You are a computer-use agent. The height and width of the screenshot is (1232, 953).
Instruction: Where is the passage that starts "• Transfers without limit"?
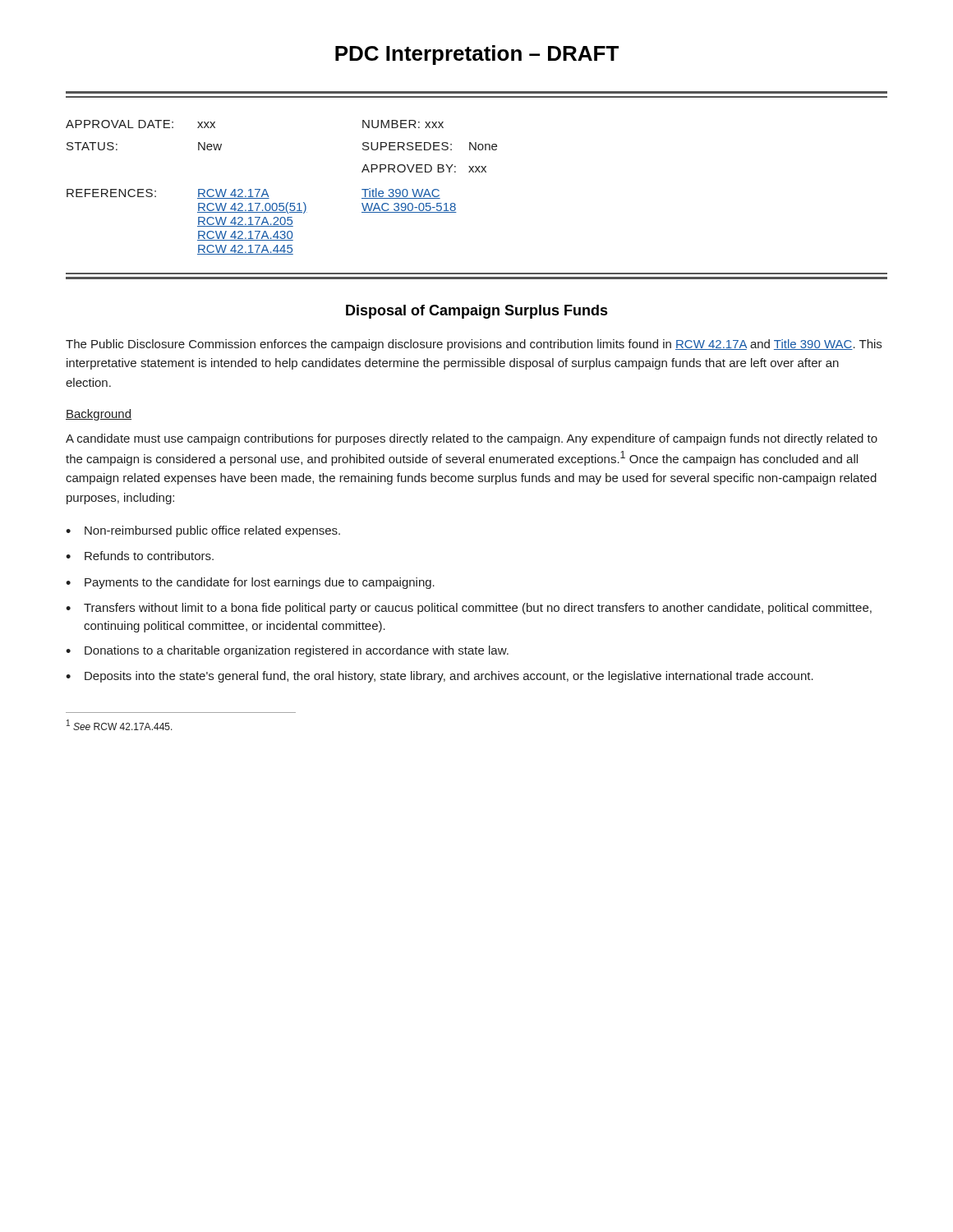coord(476,617)
